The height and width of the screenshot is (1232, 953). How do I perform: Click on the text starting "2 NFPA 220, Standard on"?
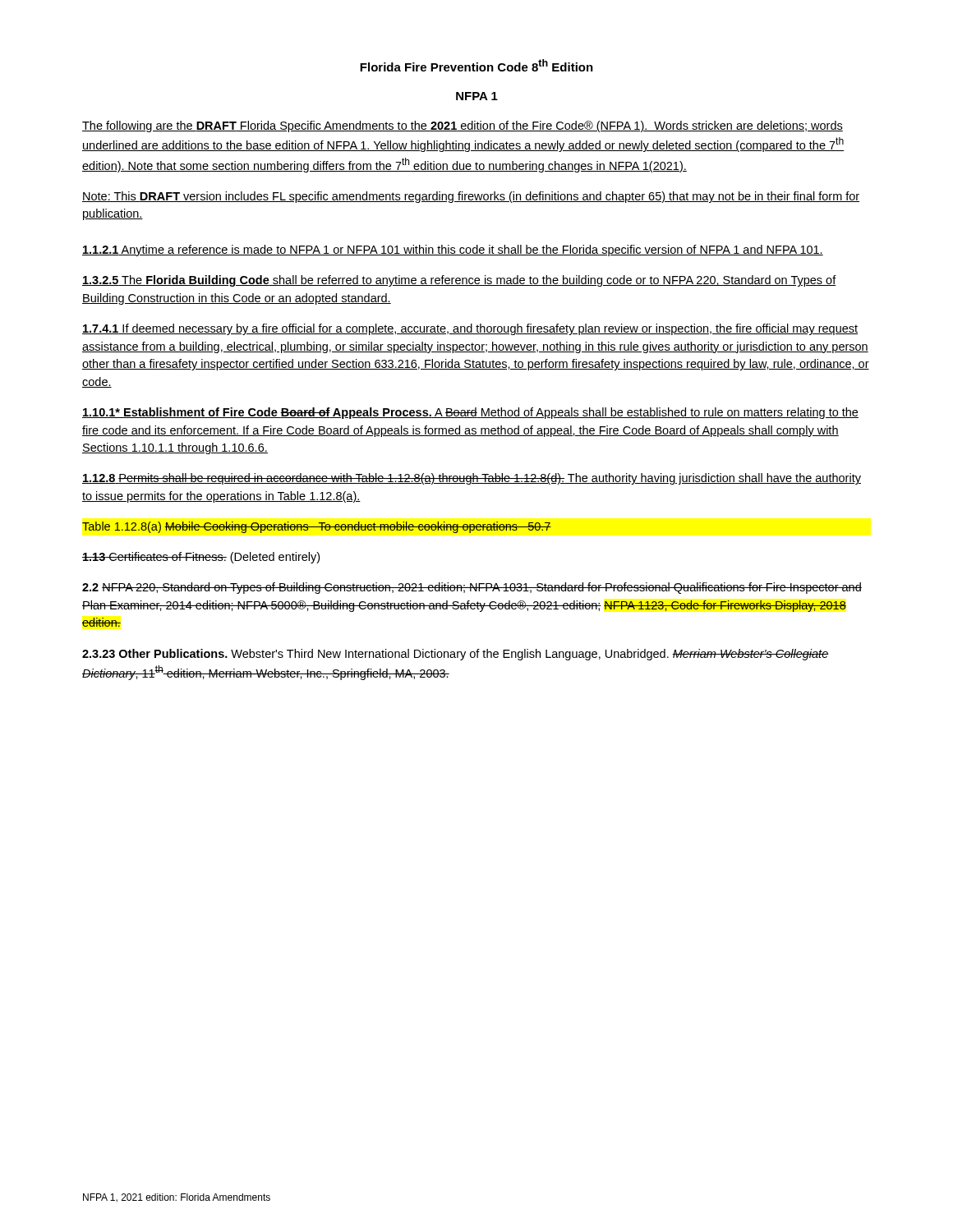(x=476, y=606)
